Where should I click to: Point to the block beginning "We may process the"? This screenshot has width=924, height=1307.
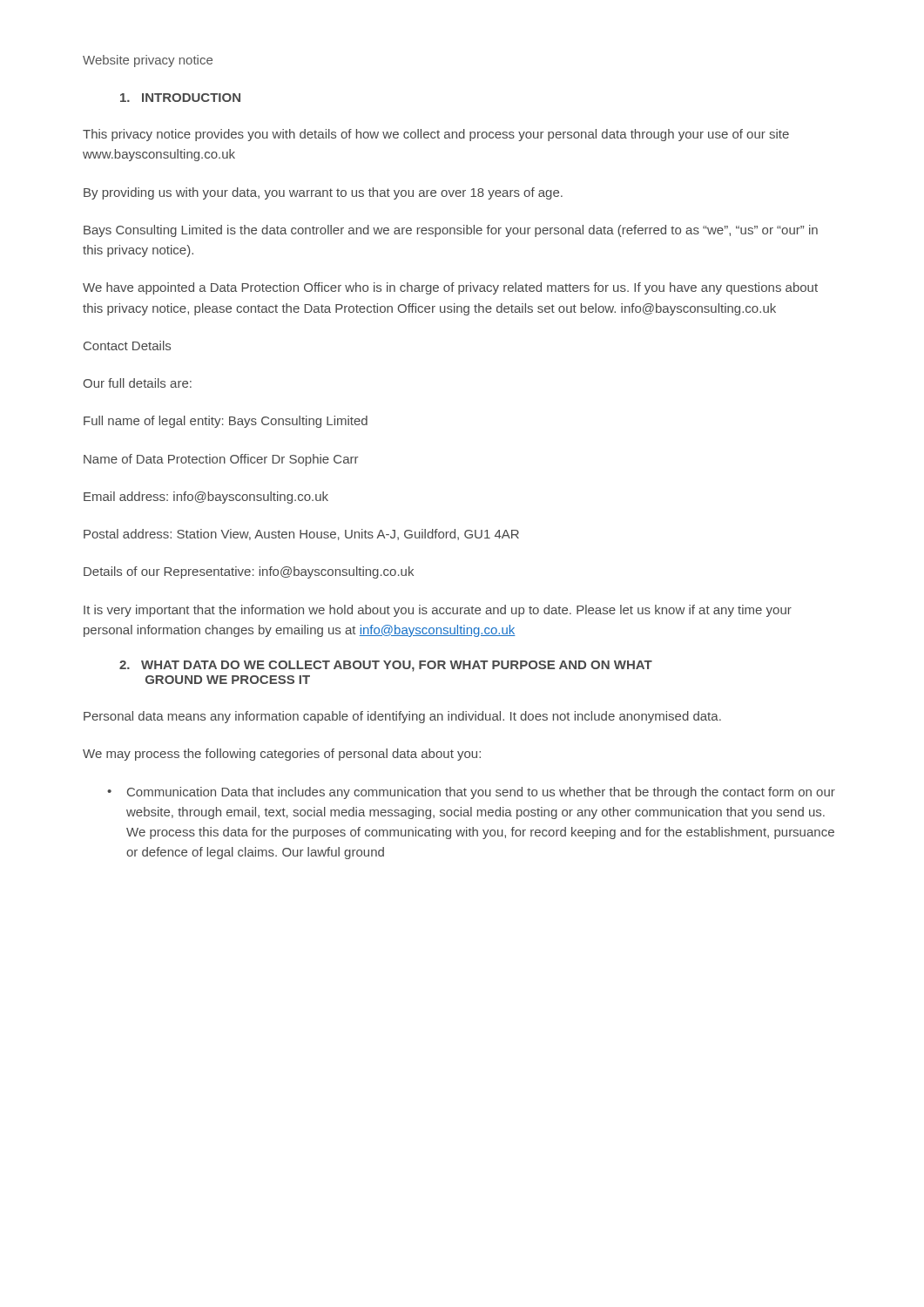pyautogui.click(x=282, y=753)
